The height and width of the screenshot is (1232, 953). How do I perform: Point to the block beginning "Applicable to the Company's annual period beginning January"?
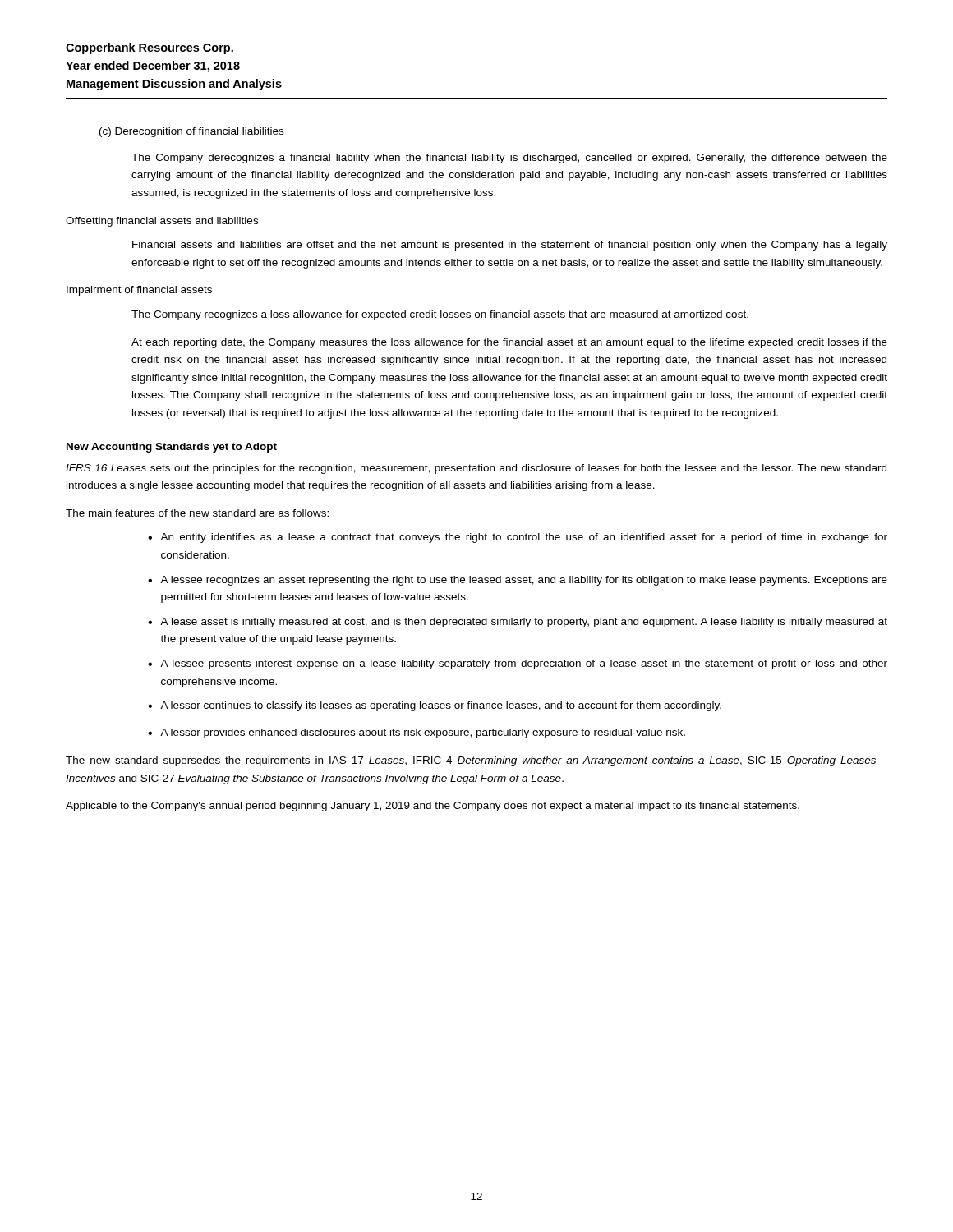point(476,806)
